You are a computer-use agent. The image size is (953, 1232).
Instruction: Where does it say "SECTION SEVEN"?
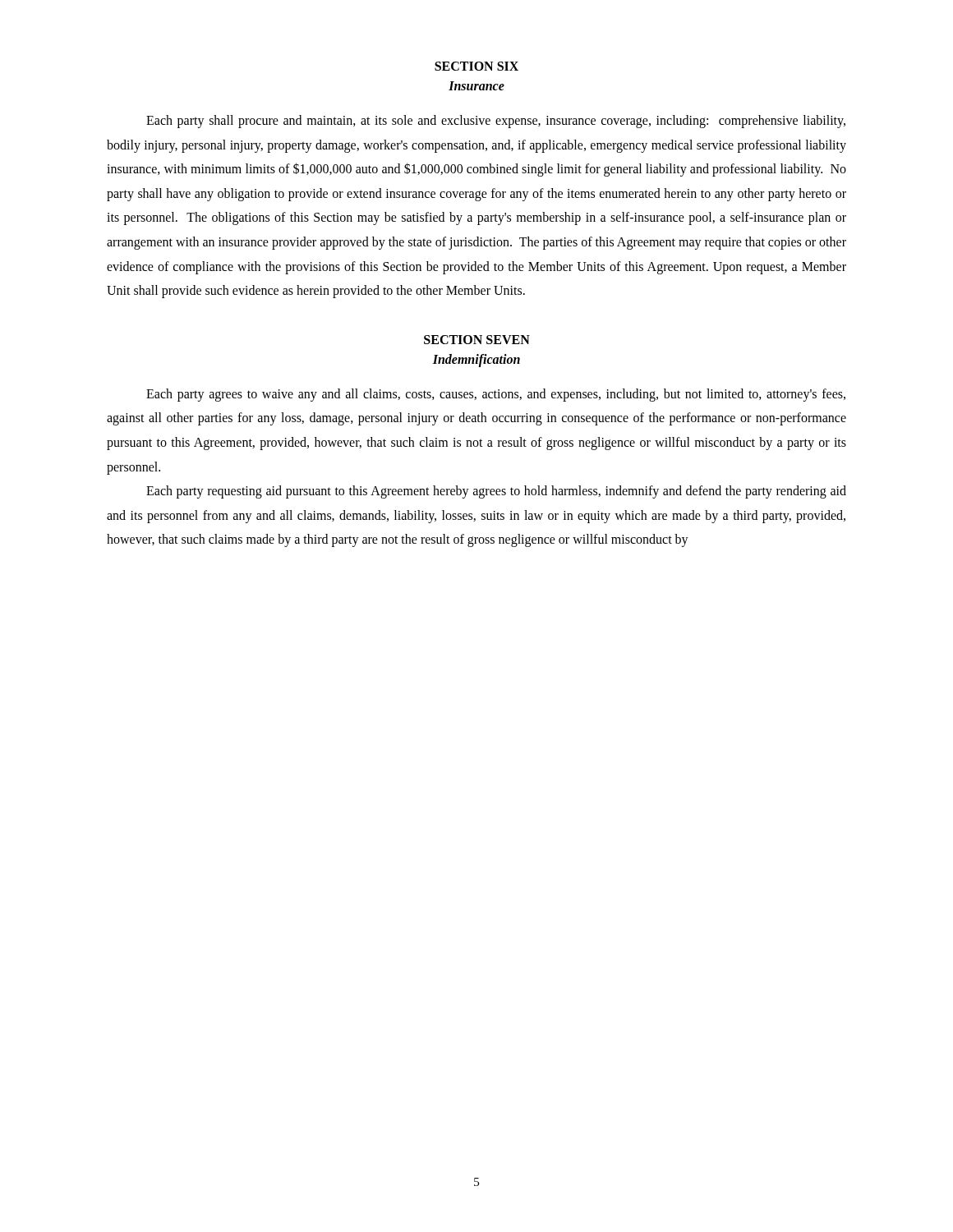476,339
